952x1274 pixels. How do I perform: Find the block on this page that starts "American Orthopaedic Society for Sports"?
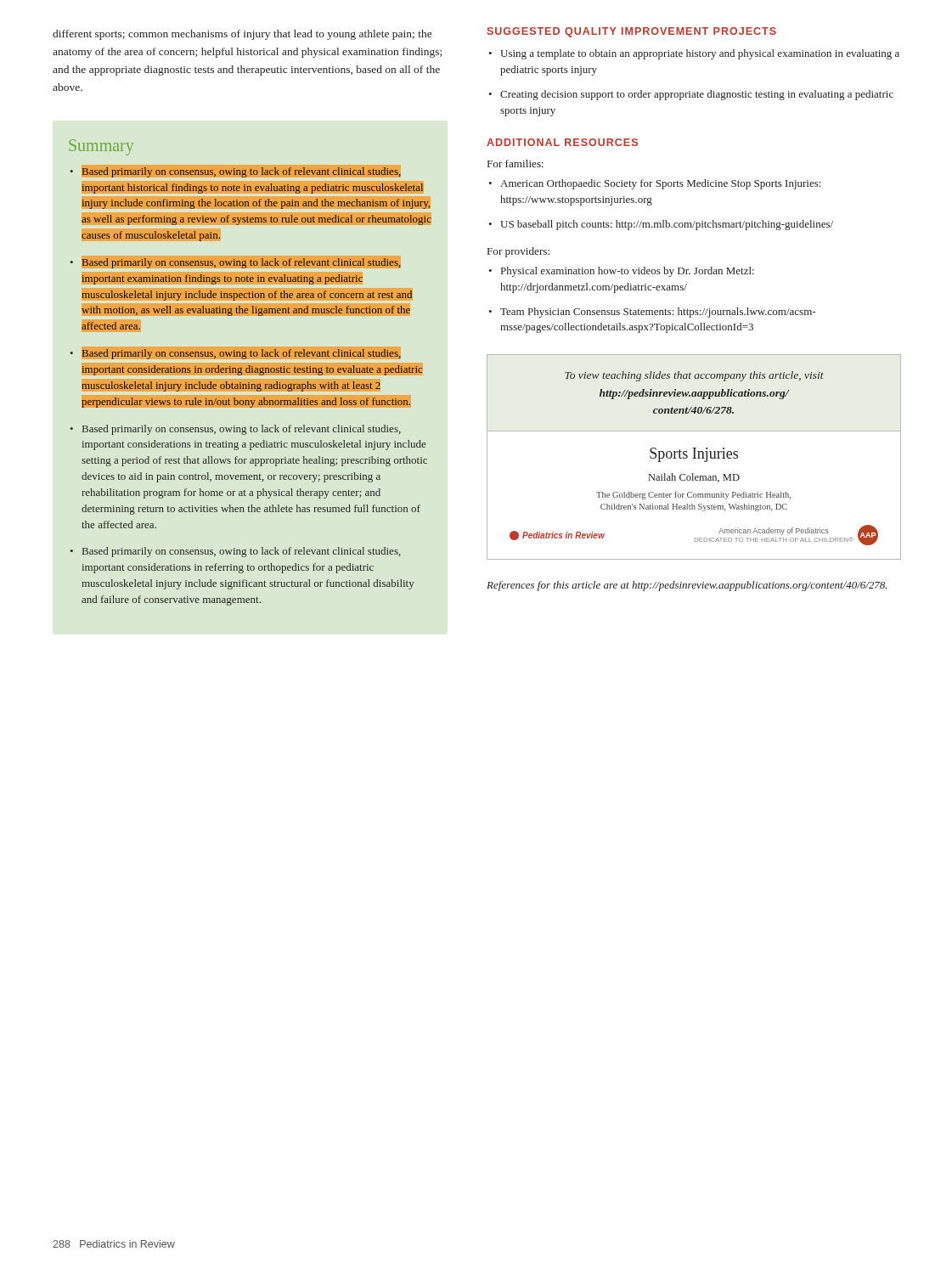(x=661, y=191)
